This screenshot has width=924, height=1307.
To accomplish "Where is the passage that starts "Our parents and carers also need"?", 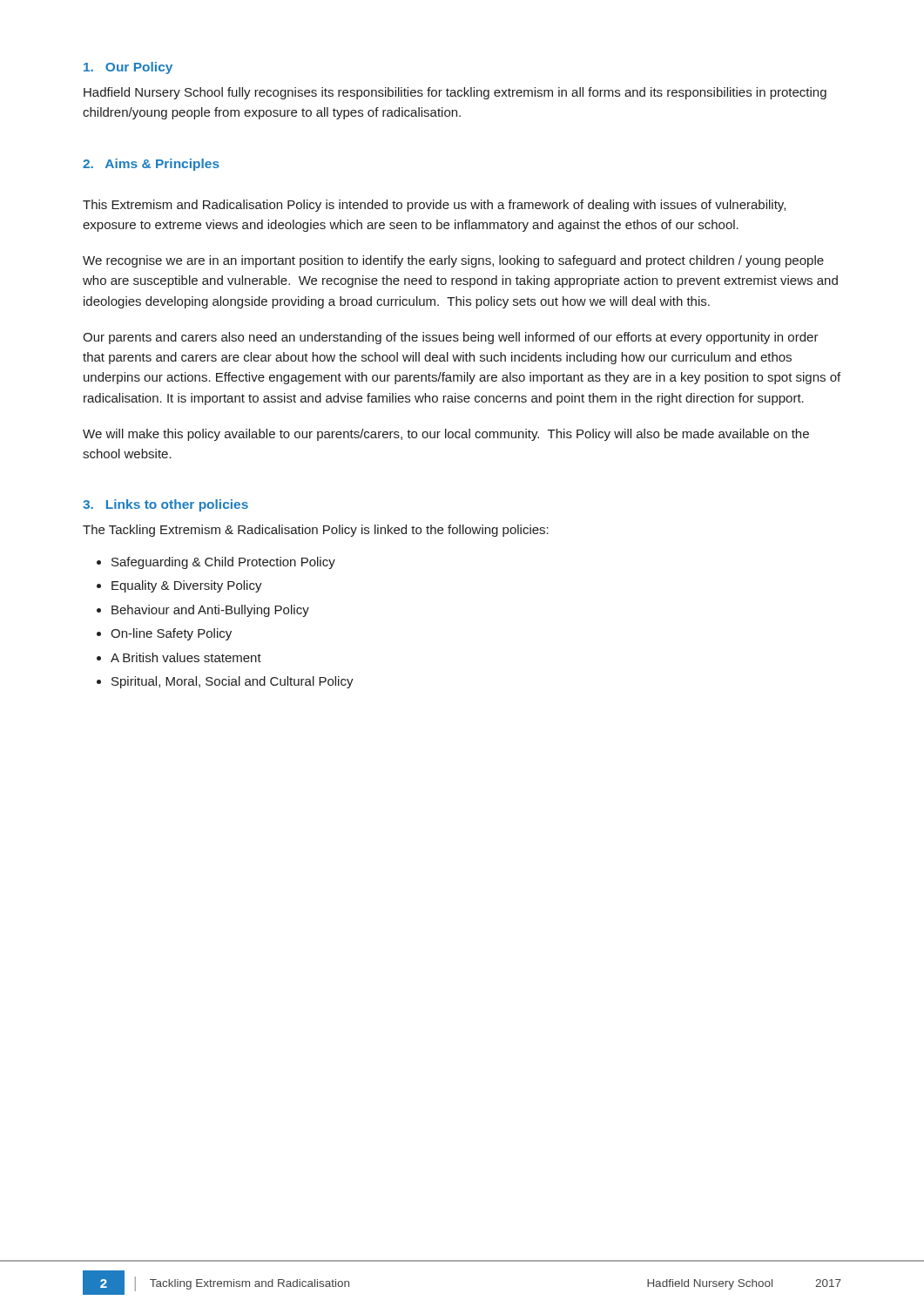I will tap(462, 367).
